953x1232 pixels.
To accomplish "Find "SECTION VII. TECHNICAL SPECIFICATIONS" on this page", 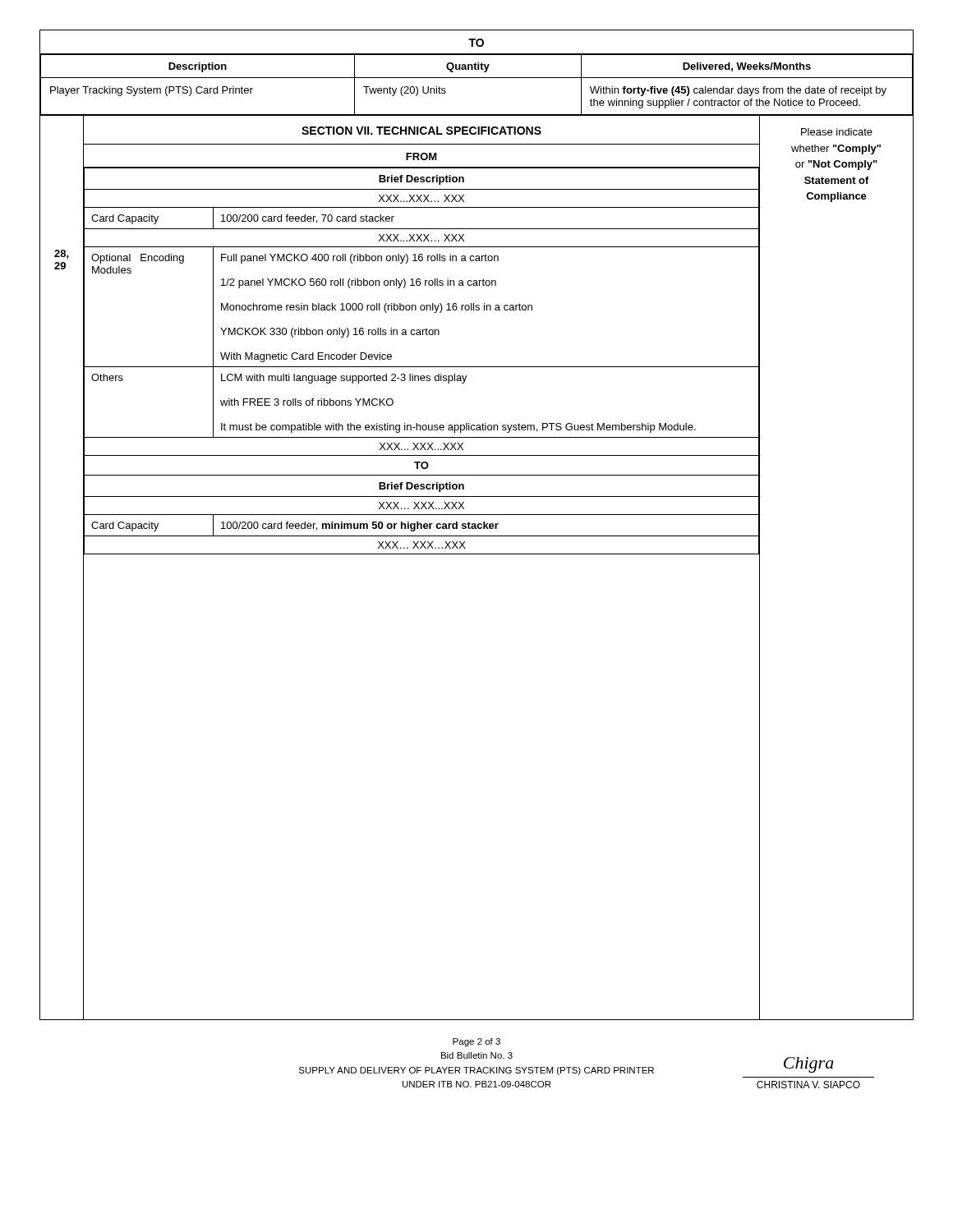I will click(x=421, y=131).
